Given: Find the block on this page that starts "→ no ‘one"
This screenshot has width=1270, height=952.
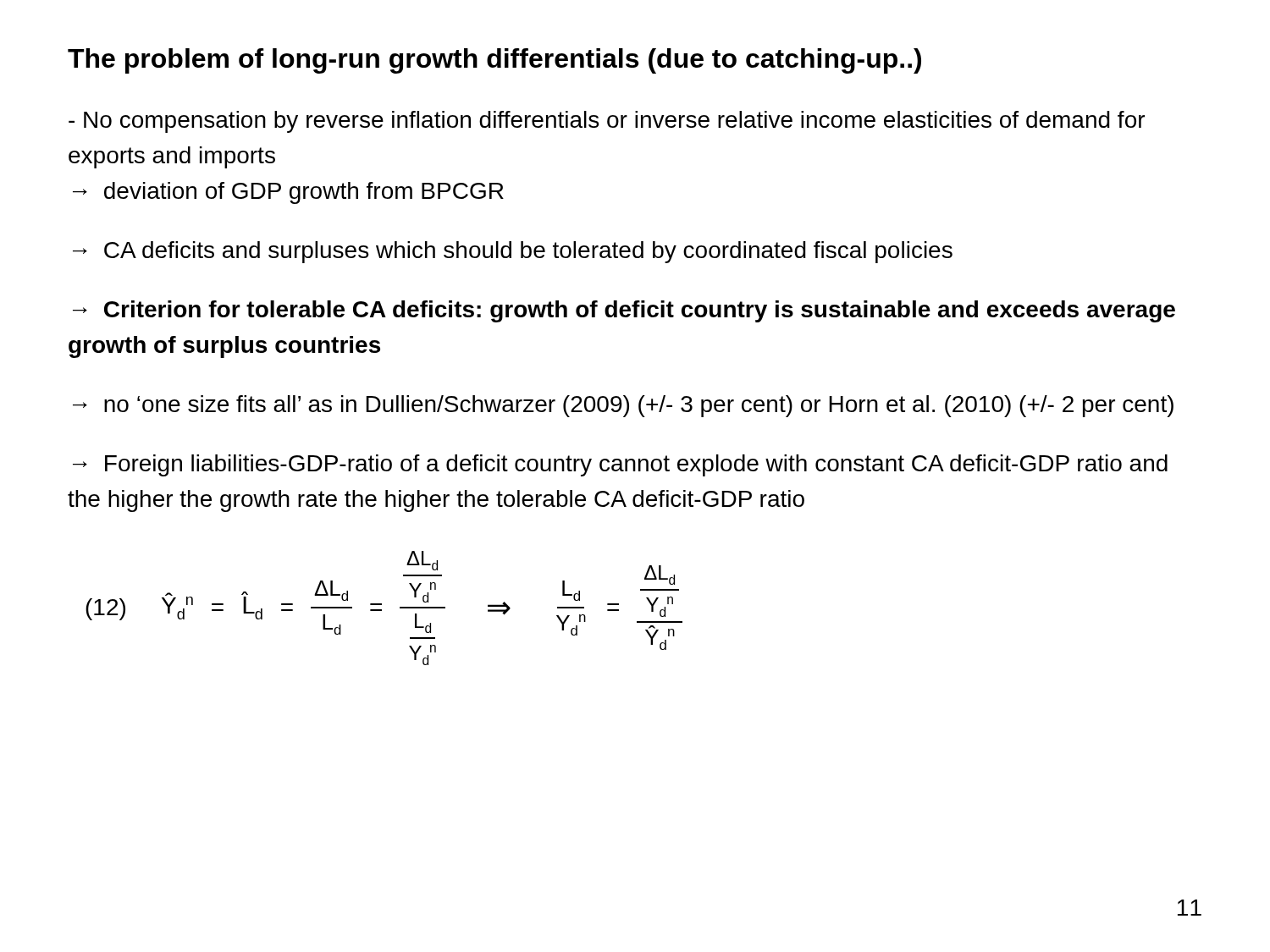Looking at the screenshot, I should pos(621,405).
